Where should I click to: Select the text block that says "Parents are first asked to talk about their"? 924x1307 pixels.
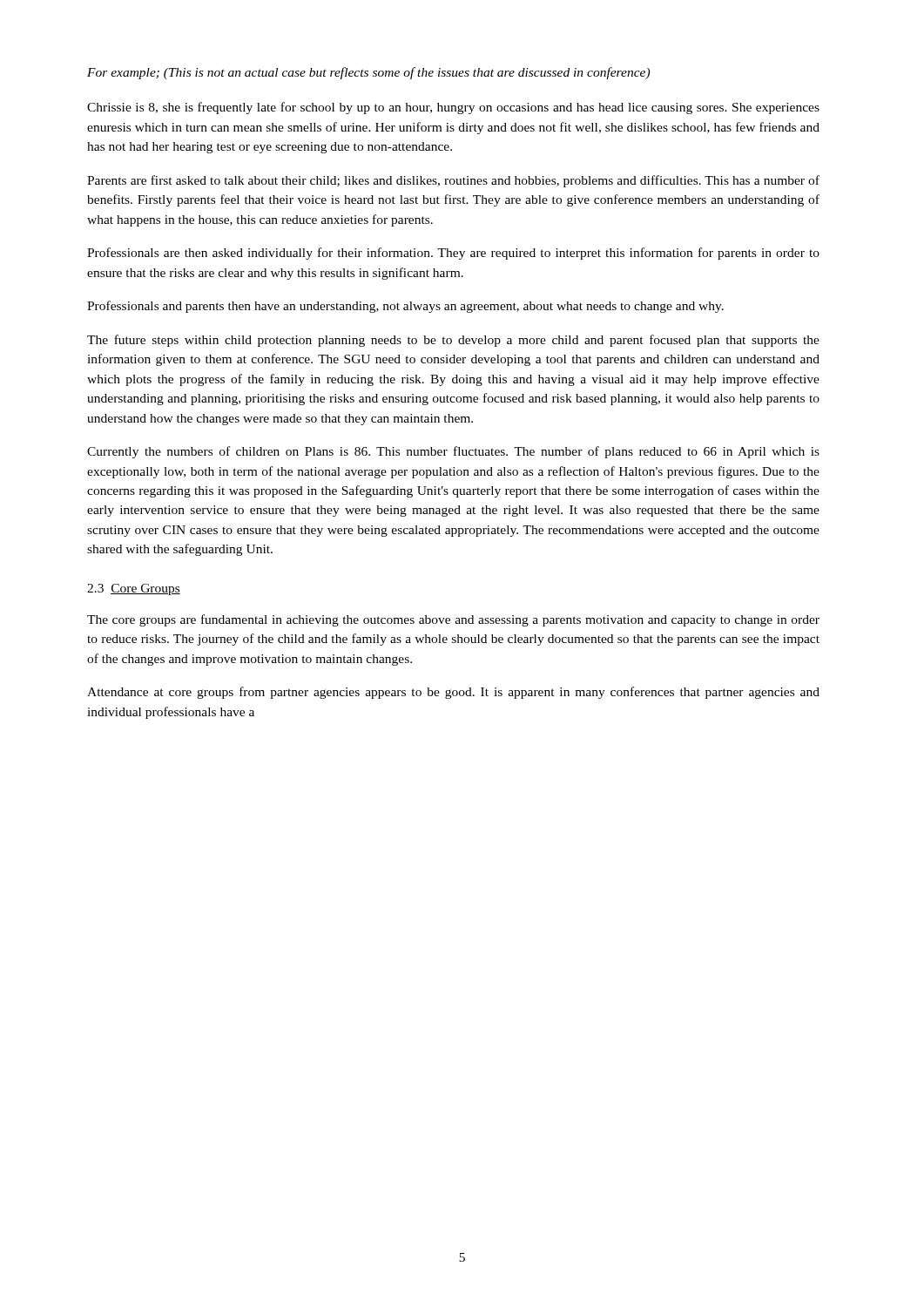[453, 199]
